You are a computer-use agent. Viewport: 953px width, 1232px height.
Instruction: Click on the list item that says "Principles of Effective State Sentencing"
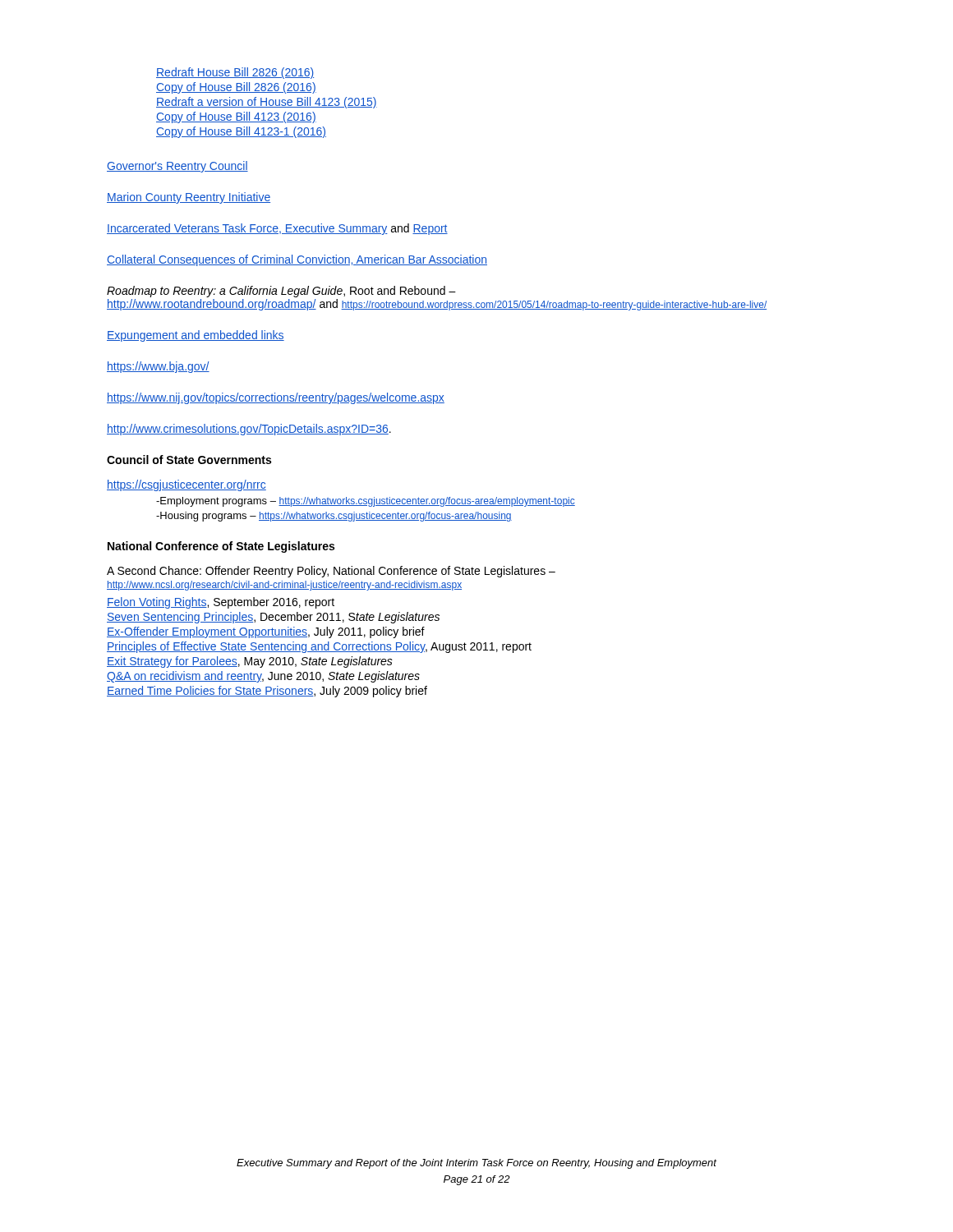tap(319, 646)
